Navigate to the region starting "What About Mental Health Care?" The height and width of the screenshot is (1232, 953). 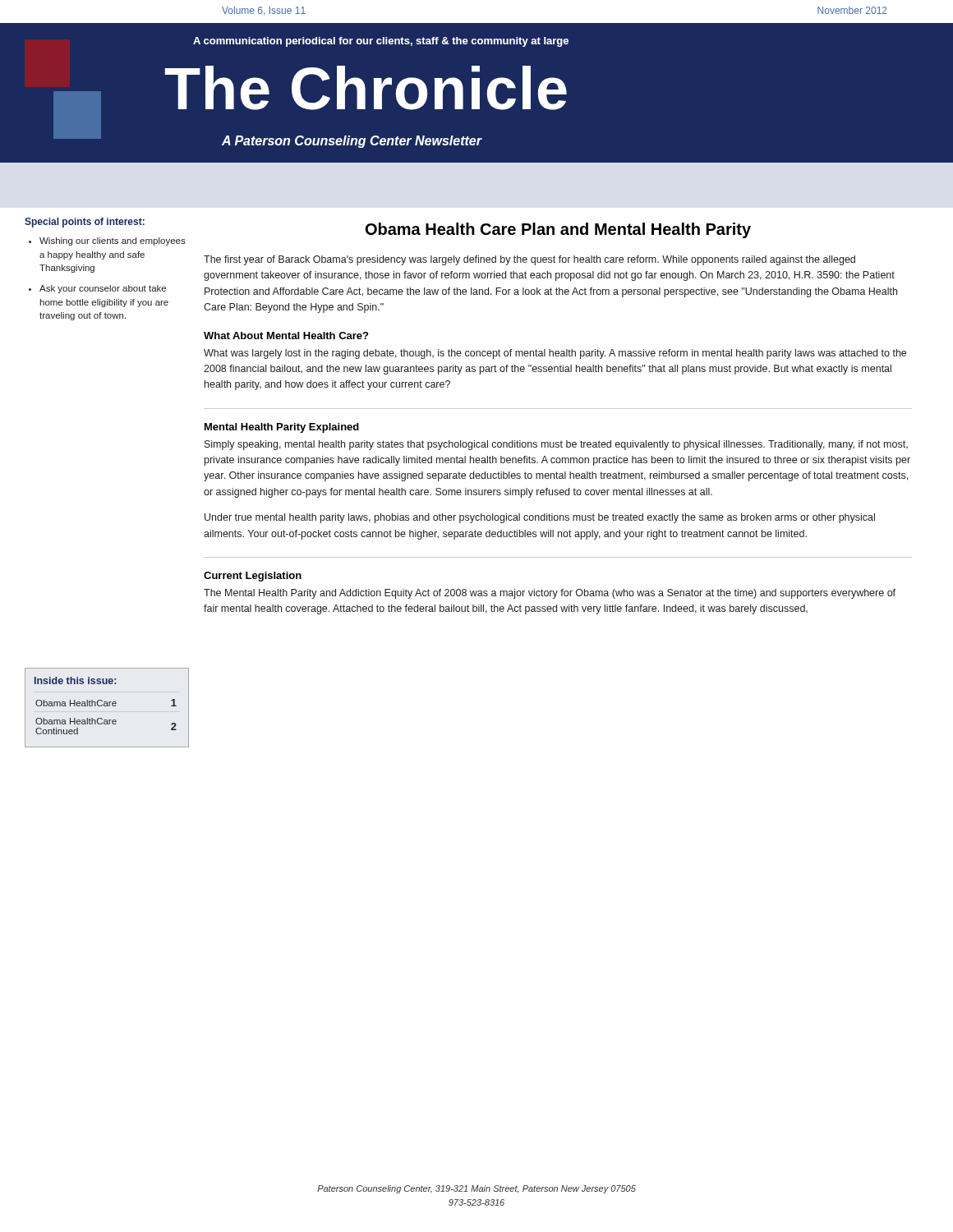pos(286,335)
